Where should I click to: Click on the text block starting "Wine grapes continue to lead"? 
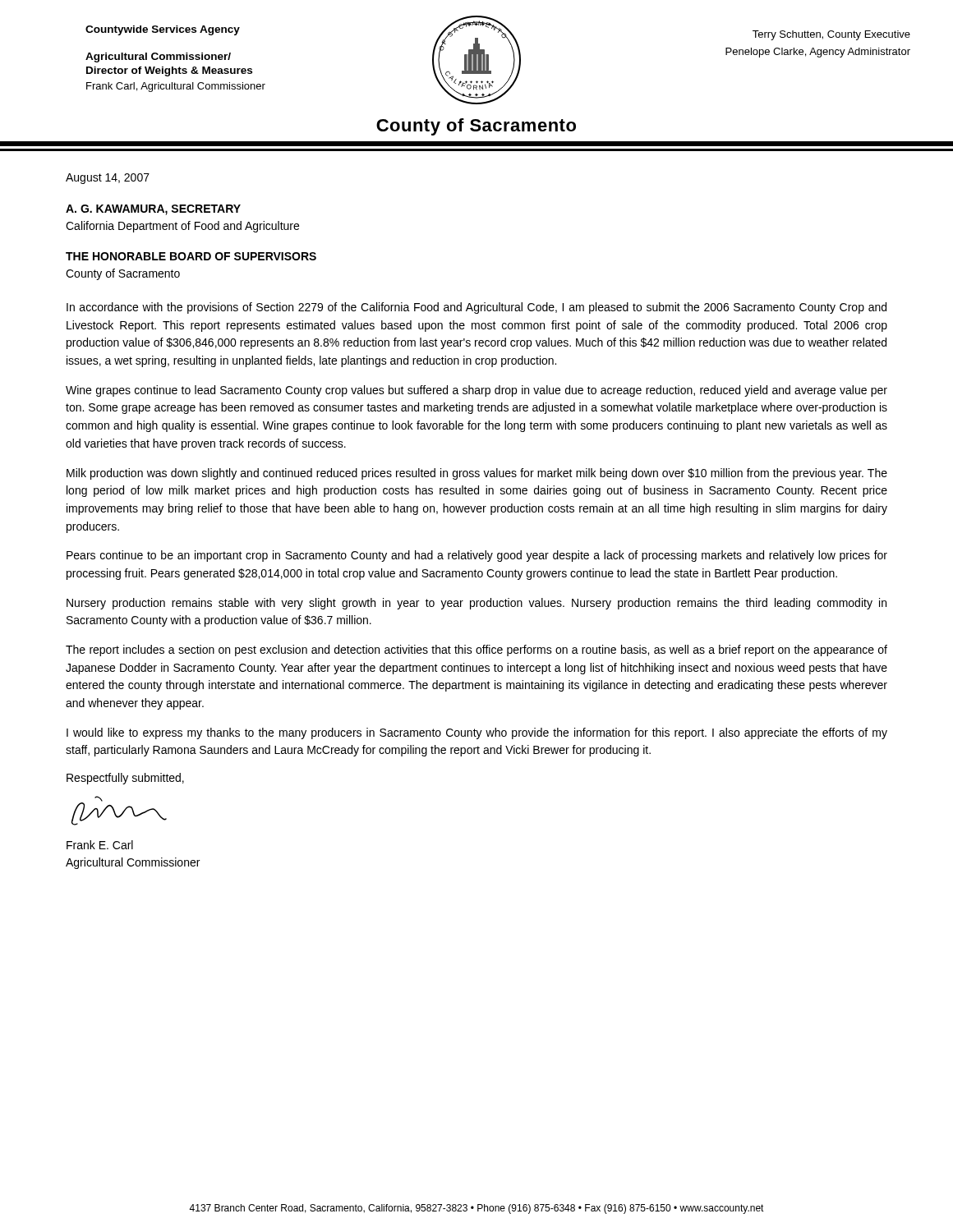(x=476, y=417)
